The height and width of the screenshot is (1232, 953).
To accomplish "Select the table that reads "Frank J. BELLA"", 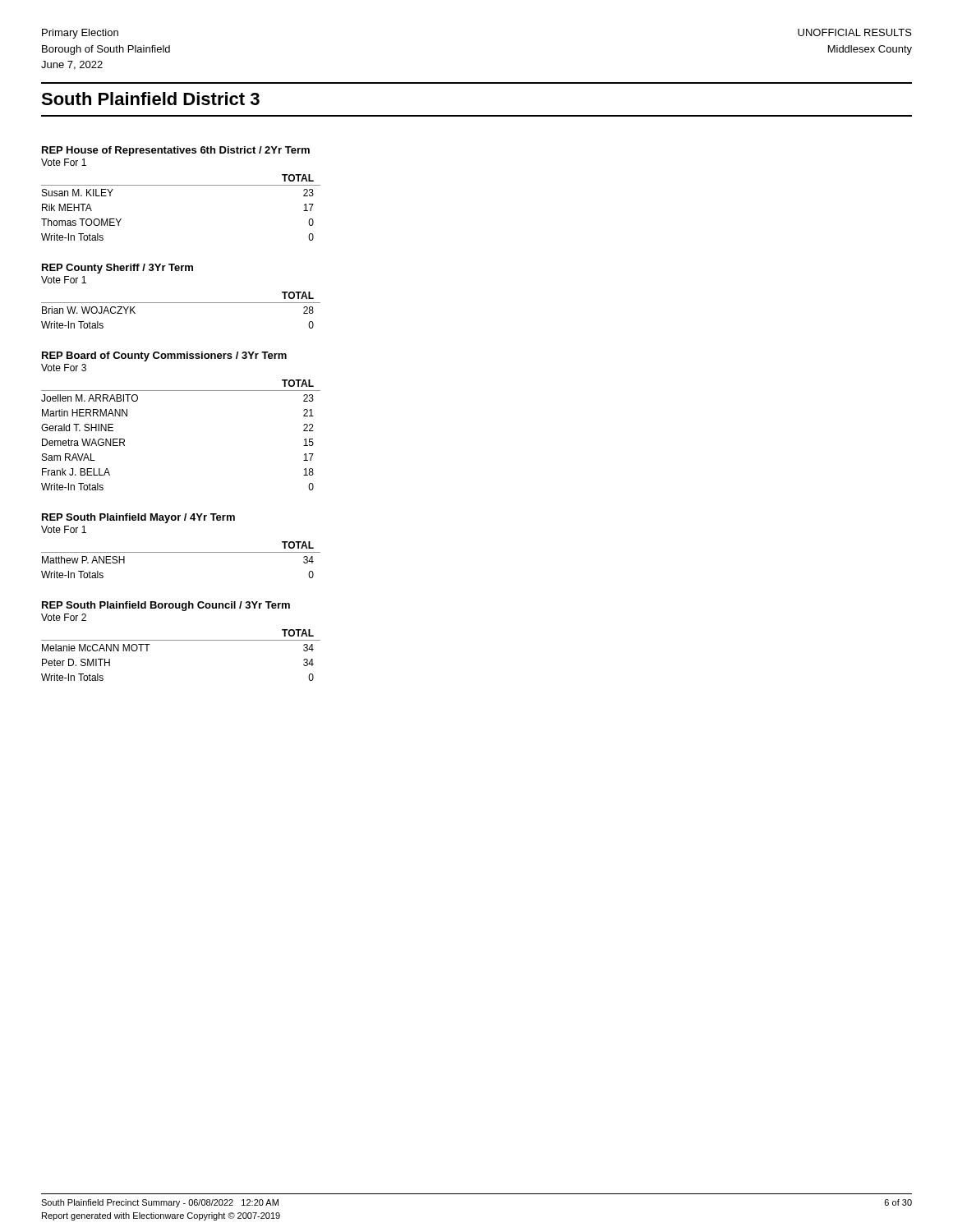I will [476, 436].
